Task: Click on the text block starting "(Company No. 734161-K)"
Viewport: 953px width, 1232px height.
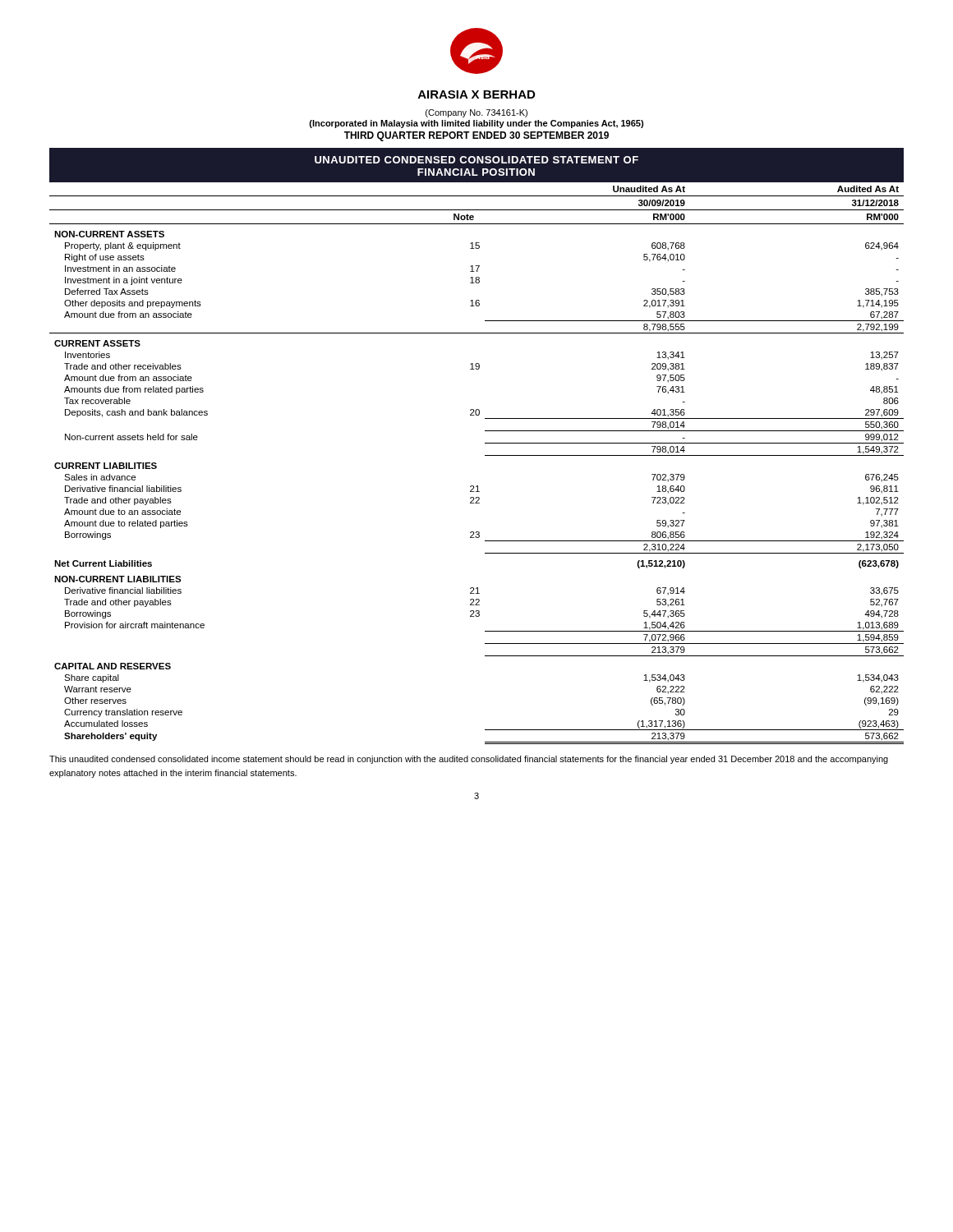Action: point(476,112)
